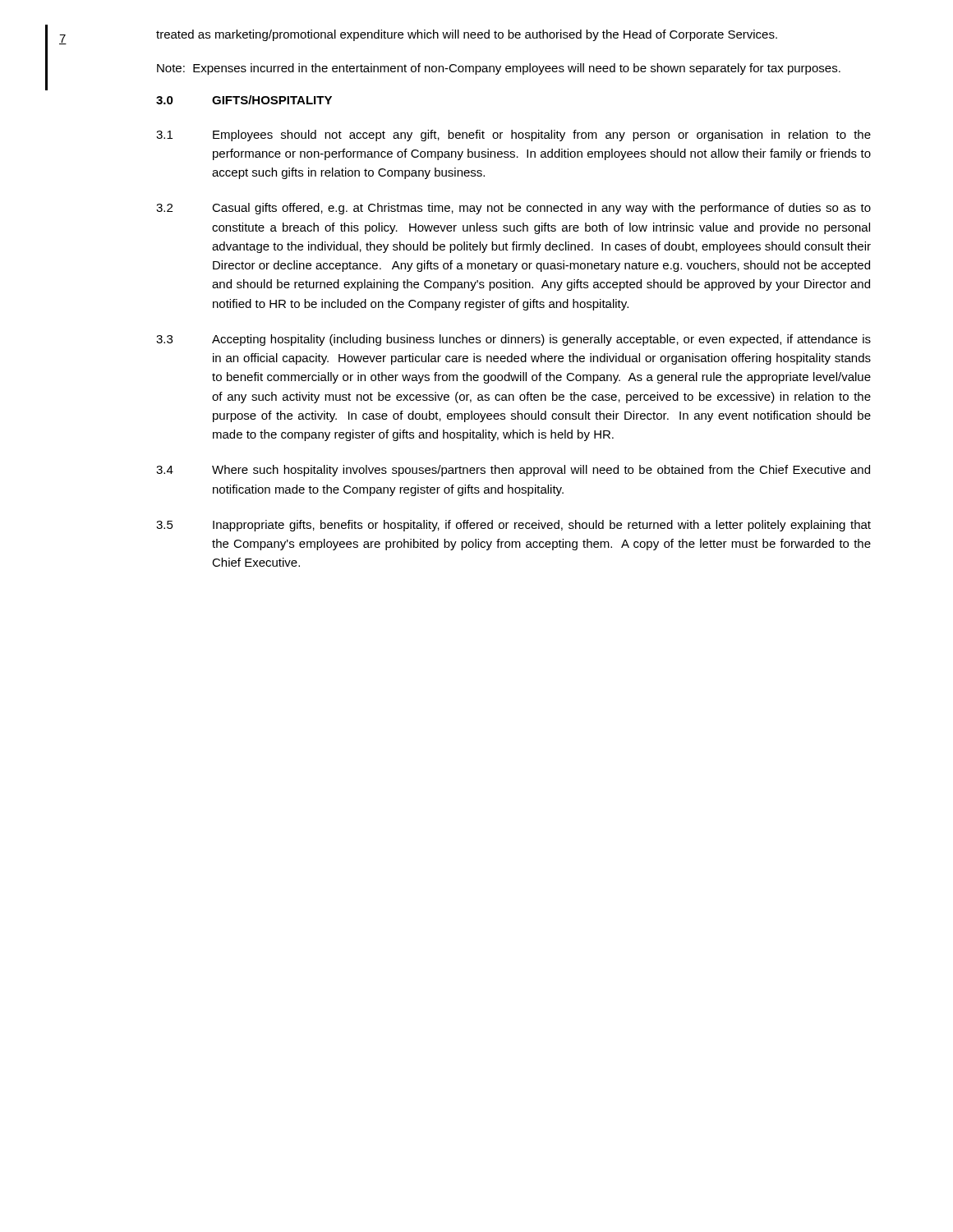Screen dimensions: 1232x953
Task: Locate the text block starting "3.2 Casual gifts offered, e.g. at"
Action: tap(513, 255)
